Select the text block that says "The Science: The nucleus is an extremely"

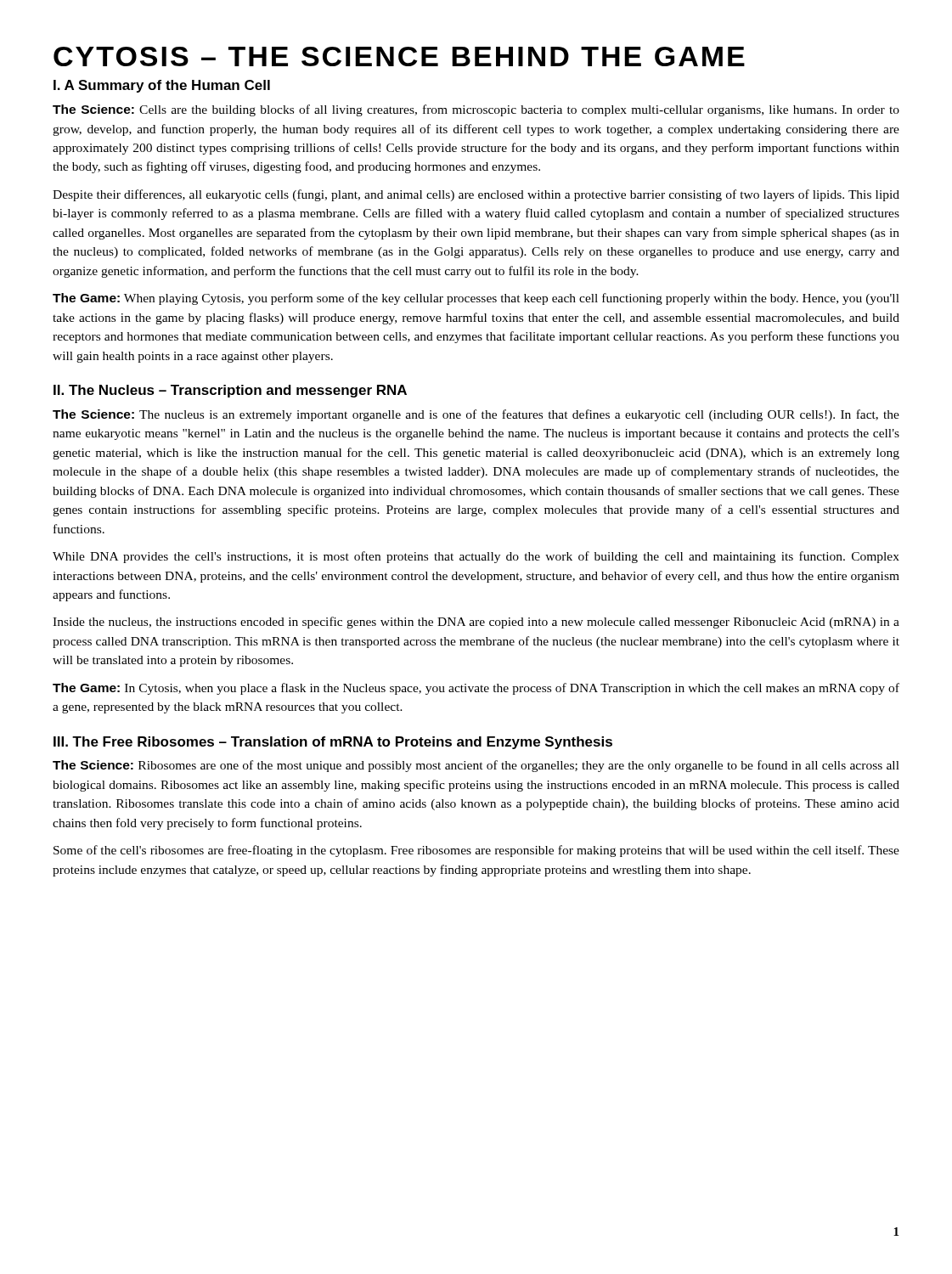click(476, 561)
